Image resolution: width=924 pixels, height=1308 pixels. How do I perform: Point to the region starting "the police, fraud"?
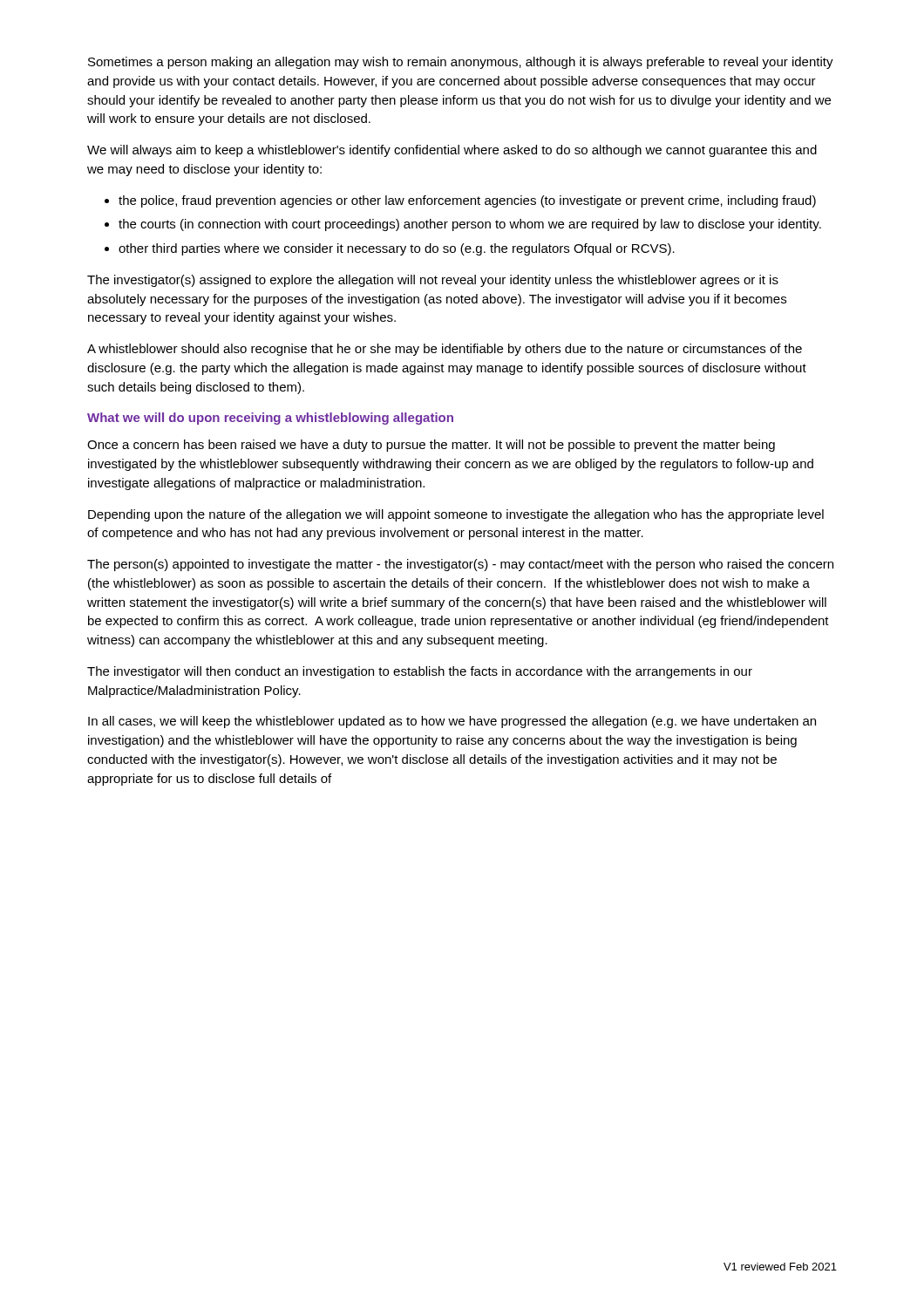tap(467, 200)
